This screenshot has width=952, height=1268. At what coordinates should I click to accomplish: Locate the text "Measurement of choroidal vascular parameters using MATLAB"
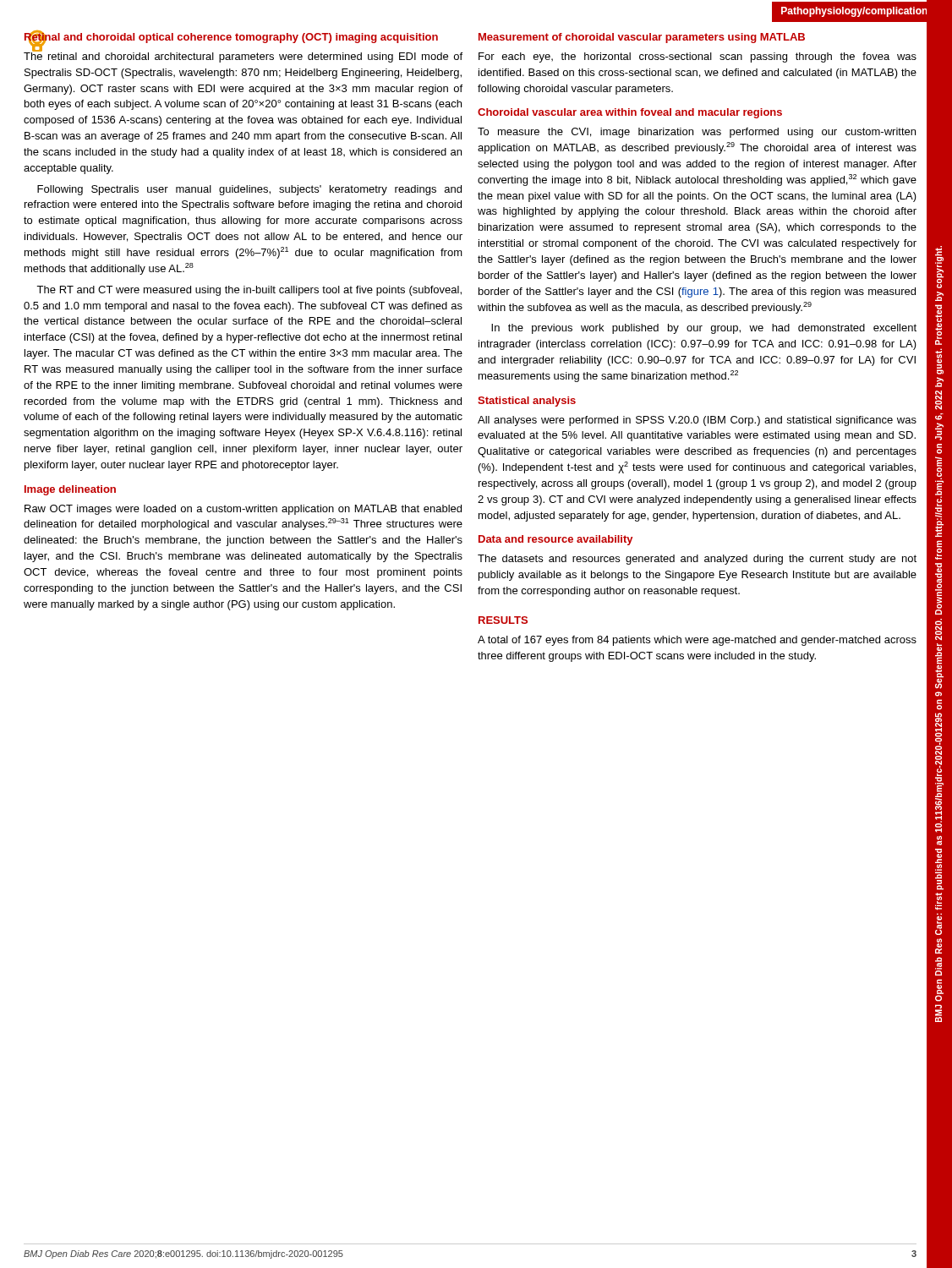coord(642,37)
